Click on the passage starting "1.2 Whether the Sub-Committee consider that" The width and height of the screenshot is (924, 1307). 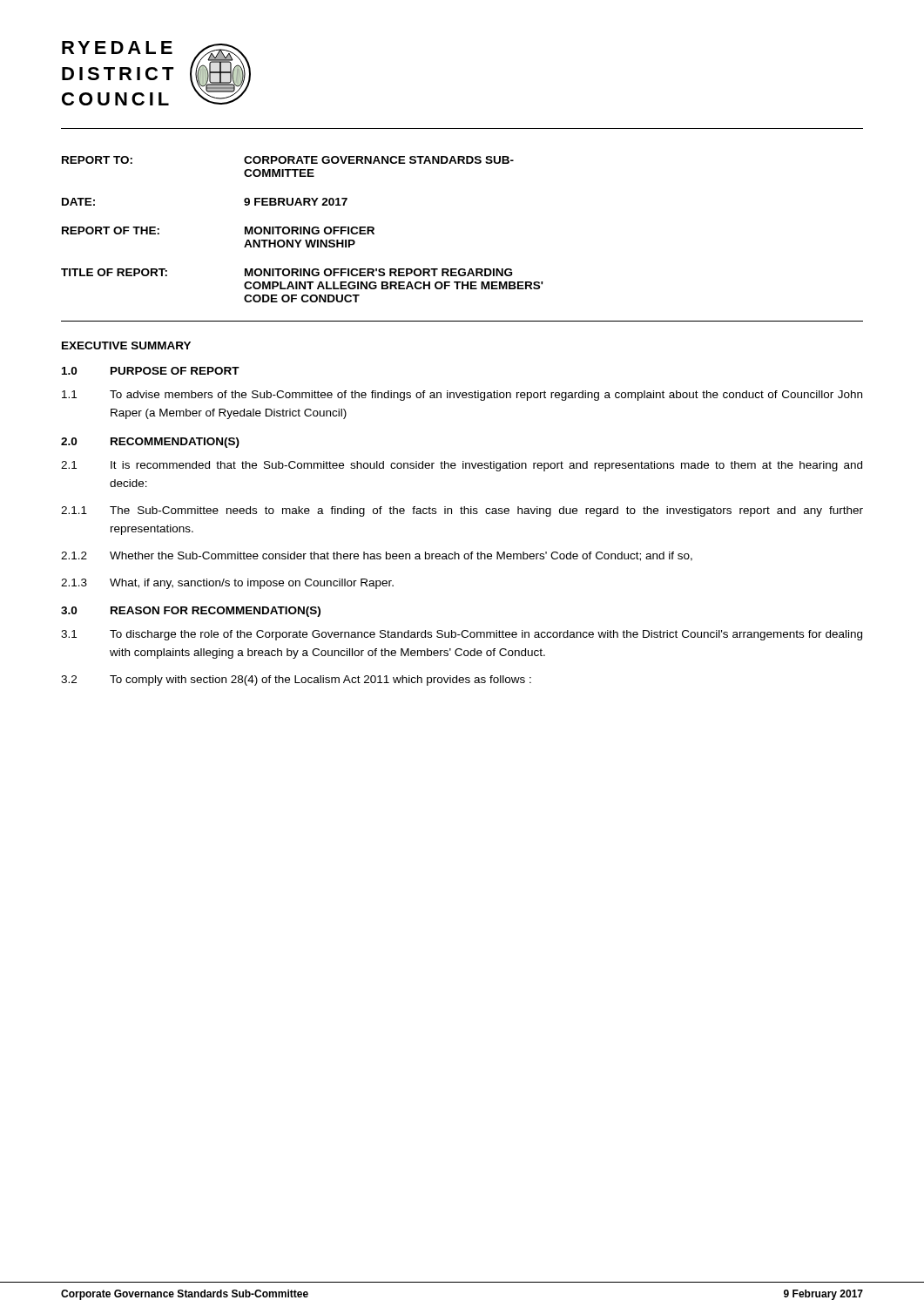coord(462,556)
